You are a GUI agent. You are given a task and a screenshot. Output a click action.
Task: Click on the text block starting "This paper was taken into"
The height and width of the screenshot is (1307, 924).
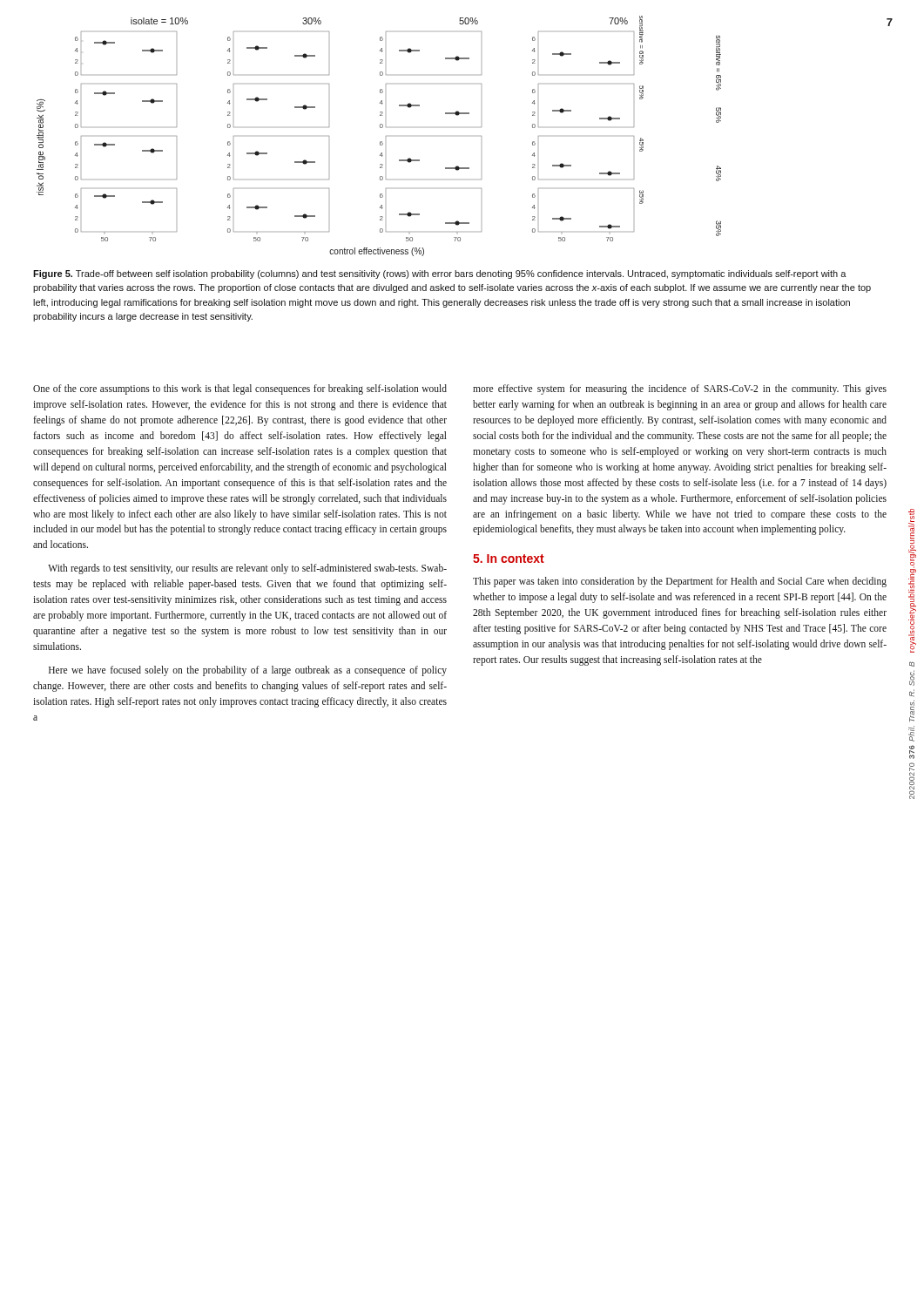[680, 621]
